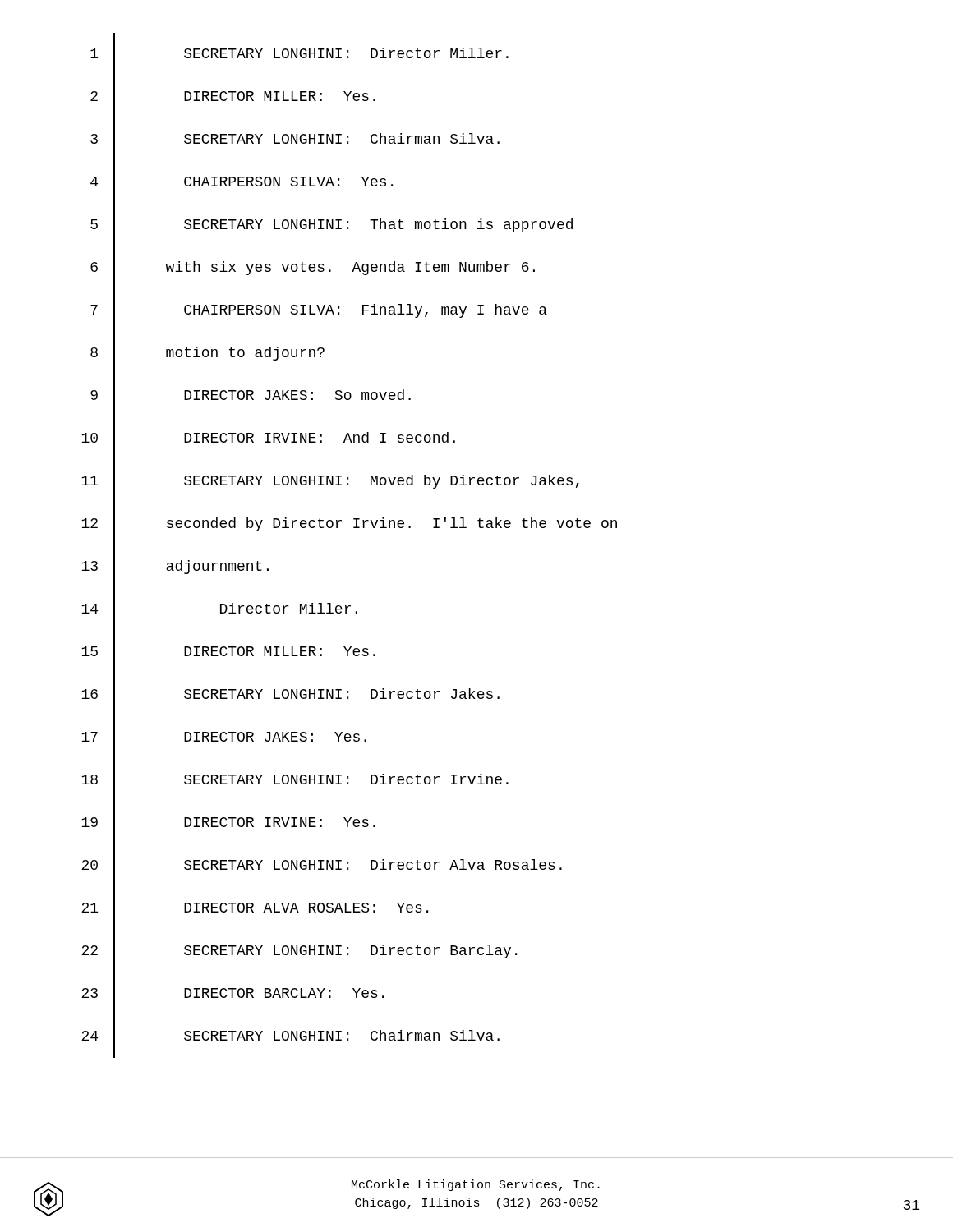Find the text starting "17 DIRECTOR JAKES: Yes."

[210, 738]
